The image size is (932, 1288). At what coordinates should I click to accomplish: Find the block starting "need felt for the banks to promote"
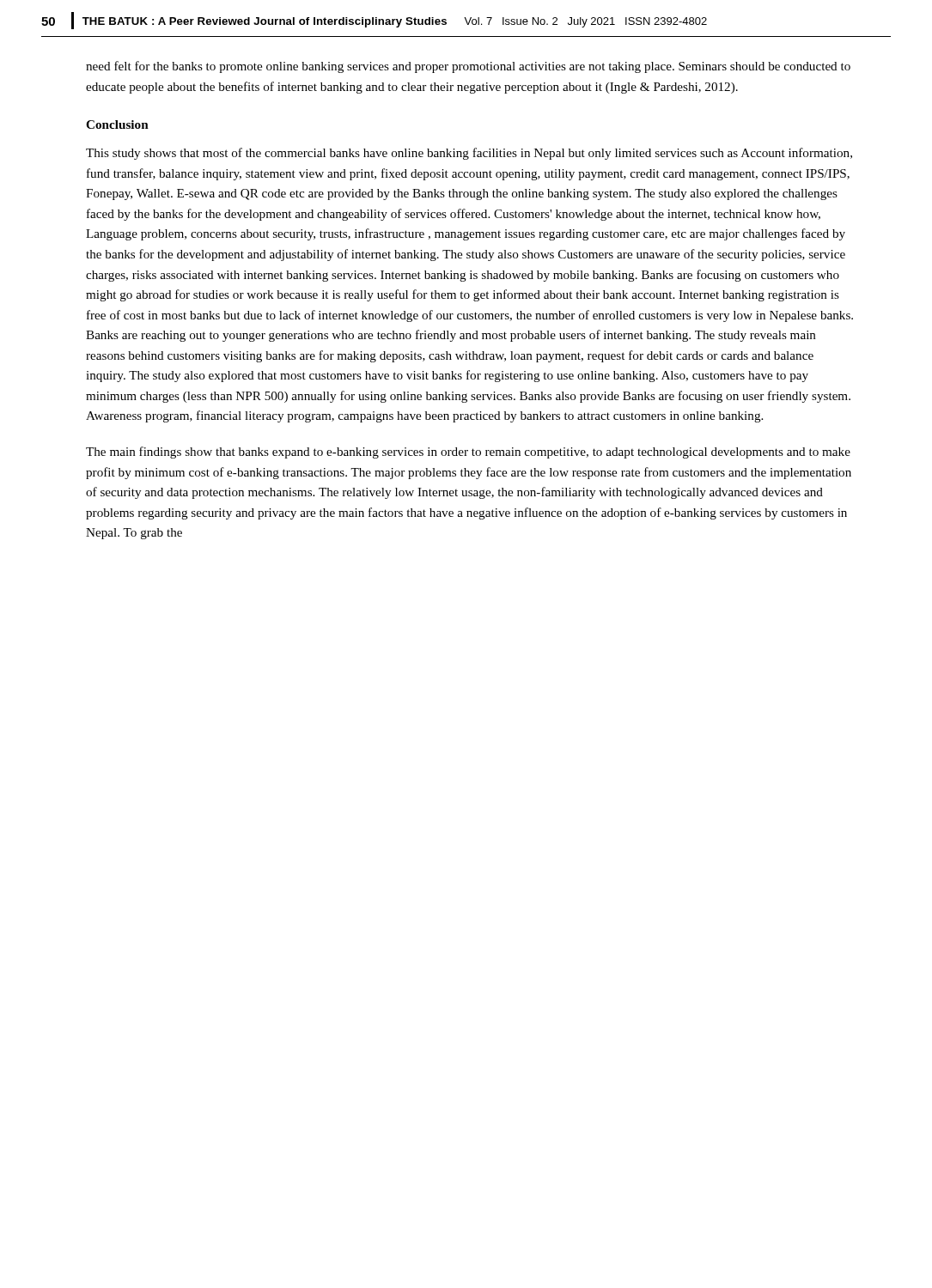coord(468,76)
